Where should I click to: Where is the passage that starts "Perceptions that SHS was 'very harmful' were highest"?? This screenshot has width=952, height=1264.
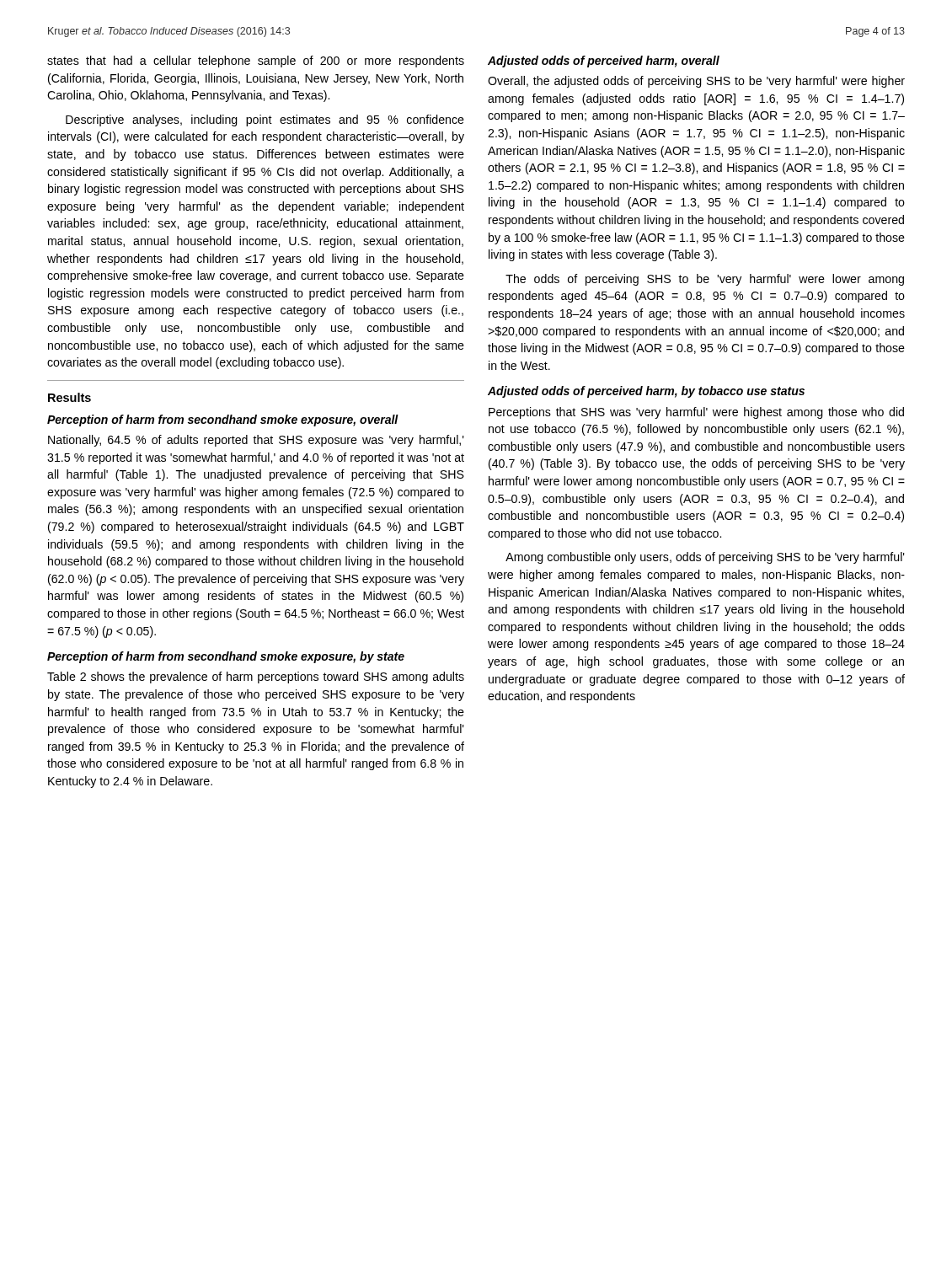pyautogui.click(x=696, y=554)
